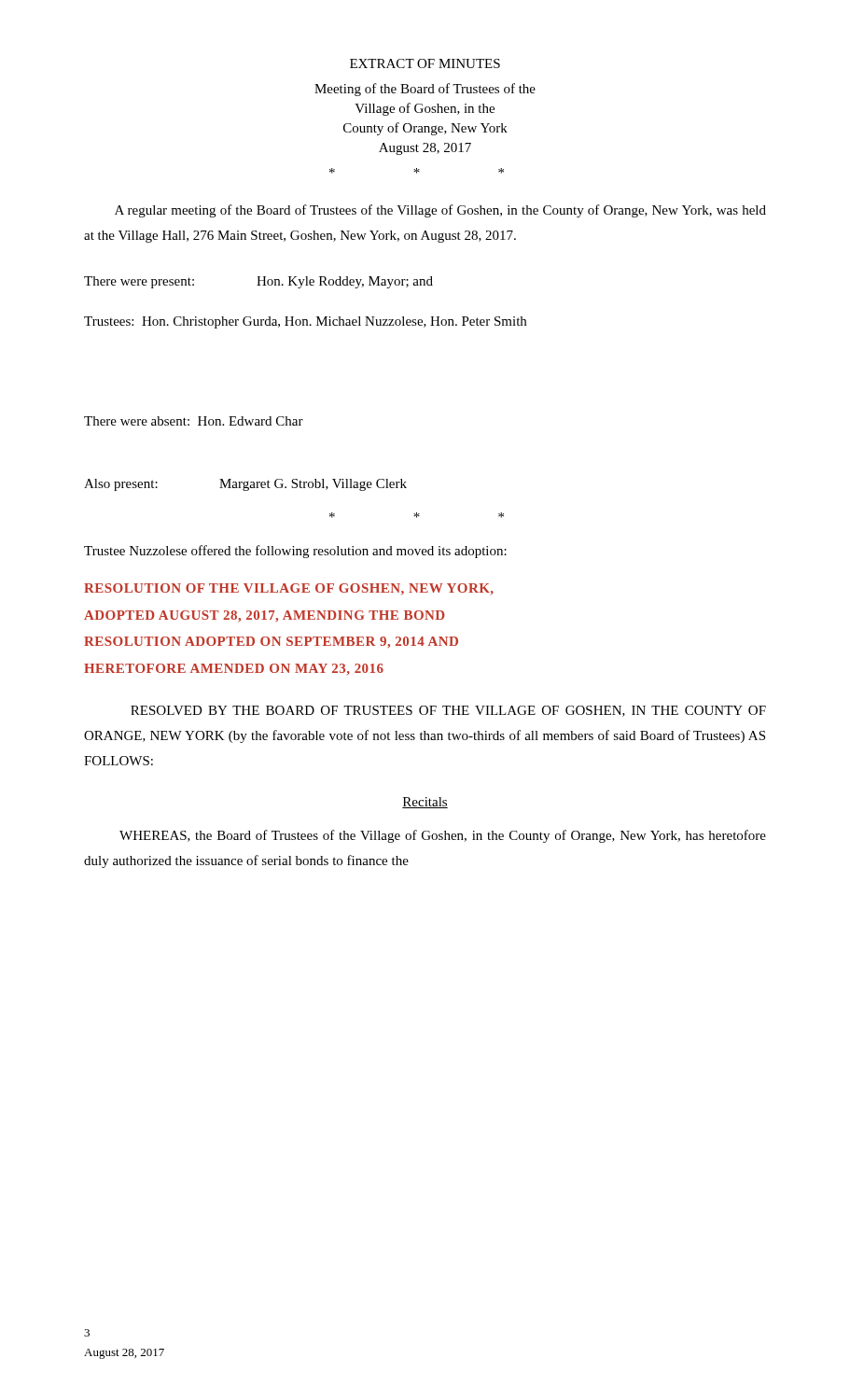850x1400 pixels.
Task: Find the block on this page that starts "Trustee Nuzzolese offered the"
Action: click(296, 551)
